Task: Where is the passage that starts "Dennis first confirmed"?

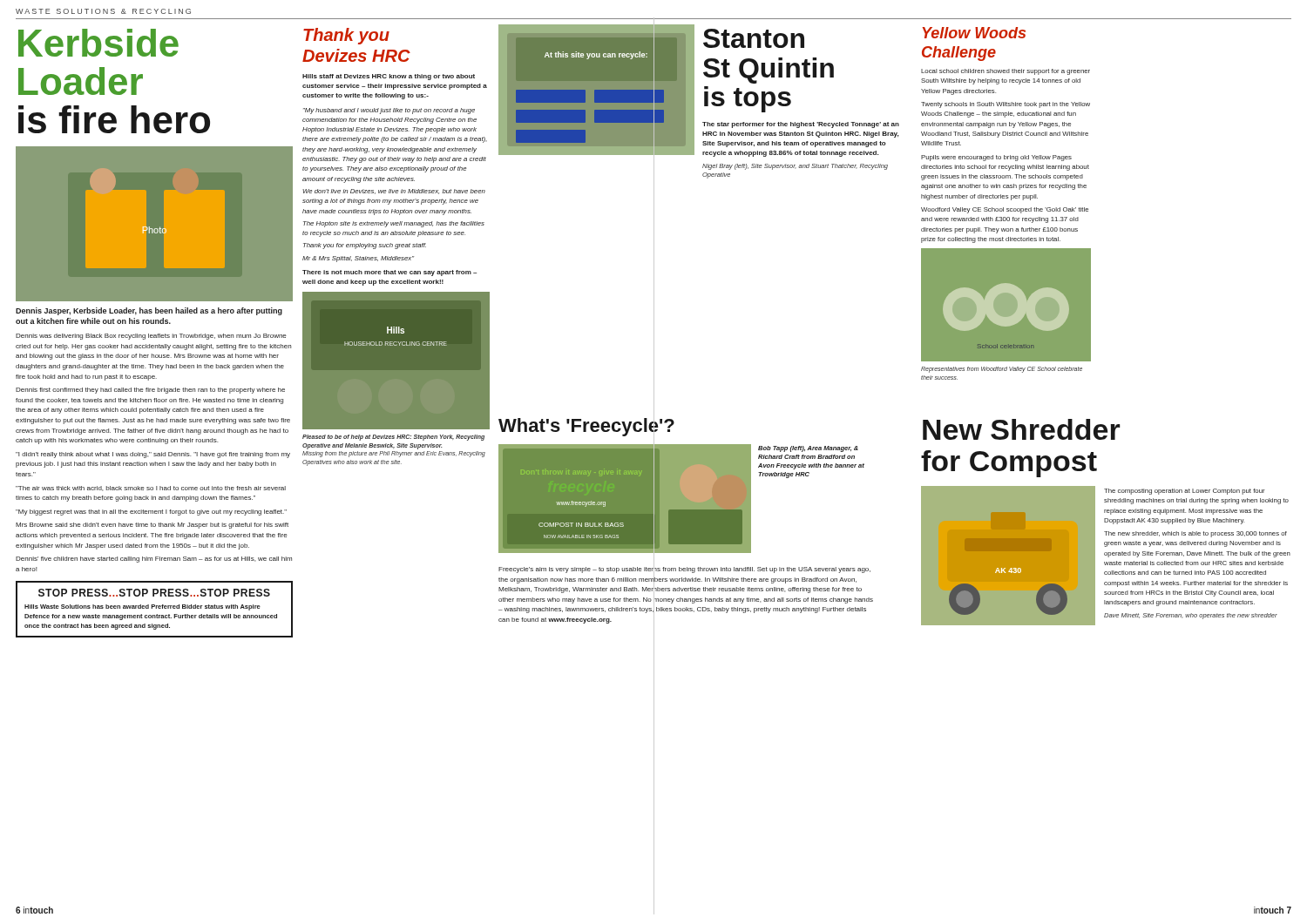Action: tap(153, 415)
